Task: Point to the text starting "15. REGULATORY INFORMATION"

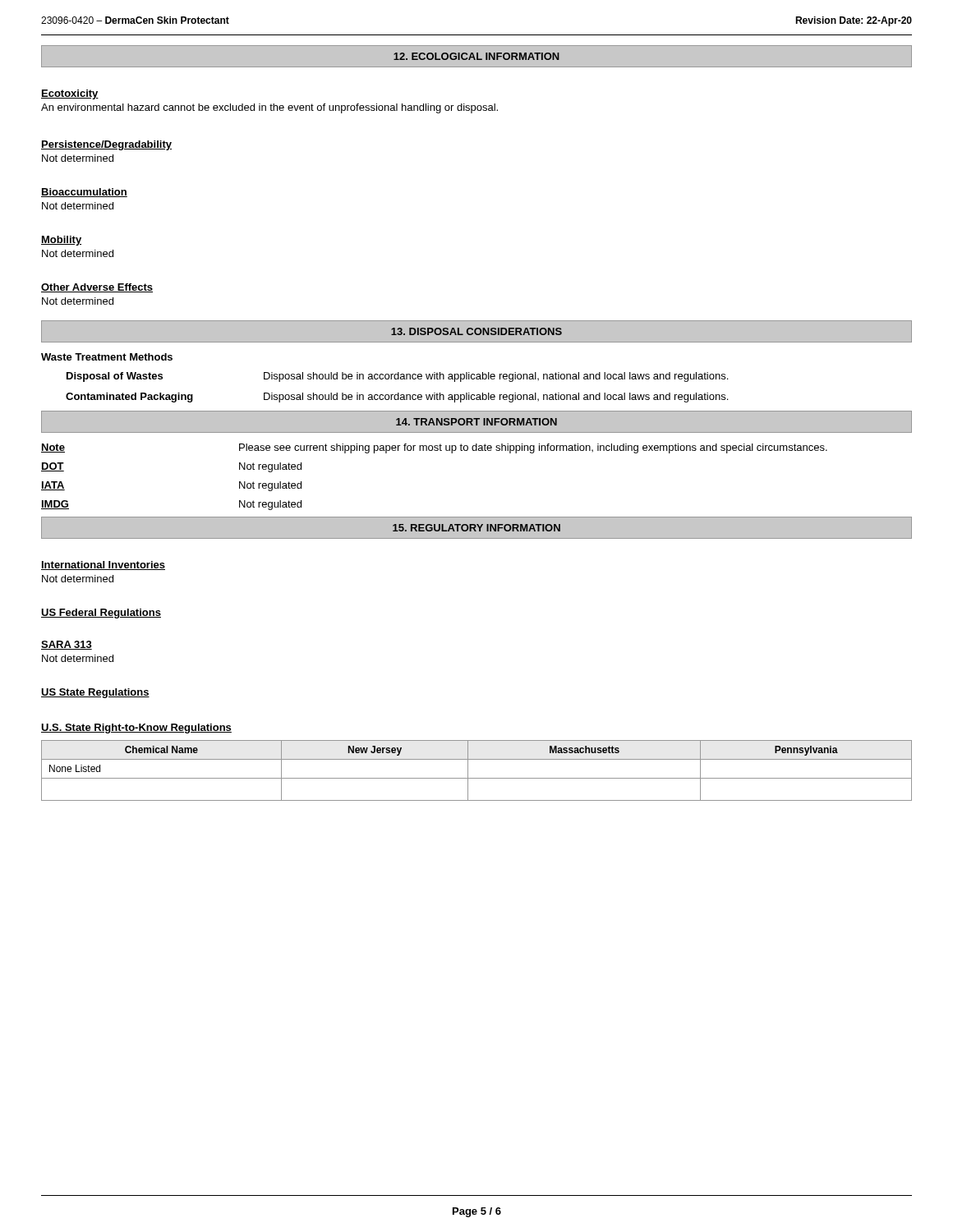Action: (476, 528)
